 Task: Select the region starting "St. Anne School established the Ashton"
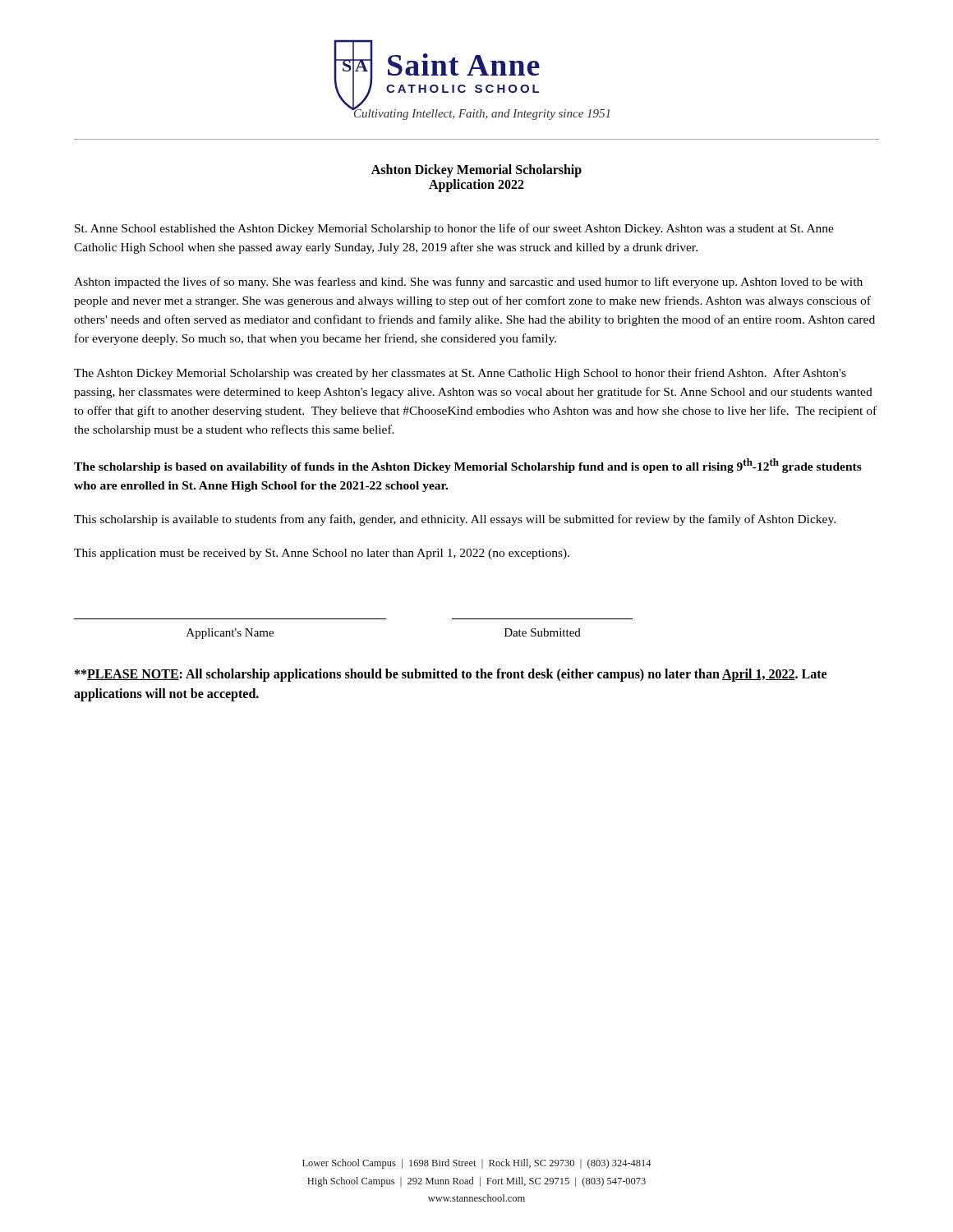pos(454,237)
